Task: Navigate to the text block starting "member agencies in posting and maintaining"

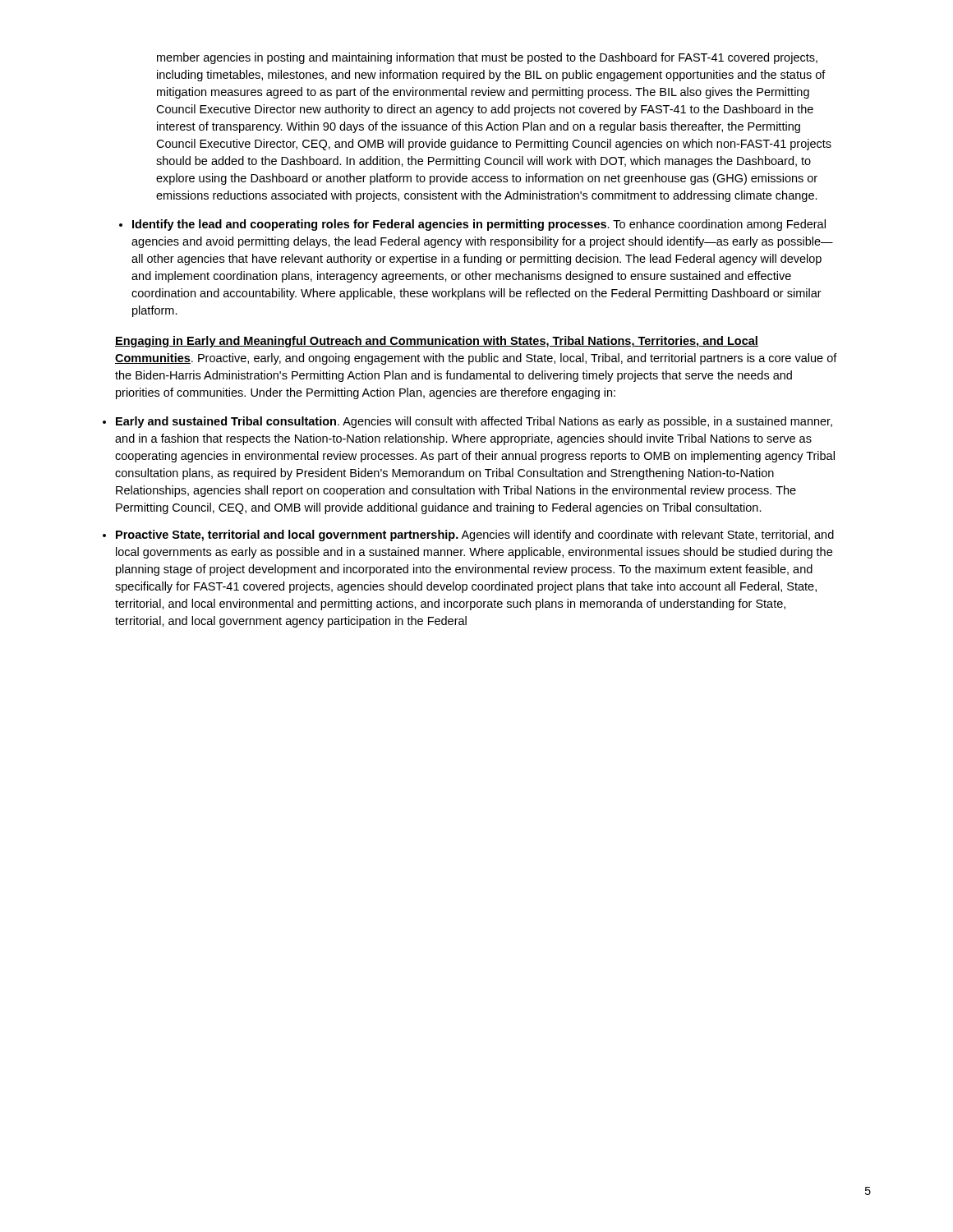Action: [x=494, y=127]
